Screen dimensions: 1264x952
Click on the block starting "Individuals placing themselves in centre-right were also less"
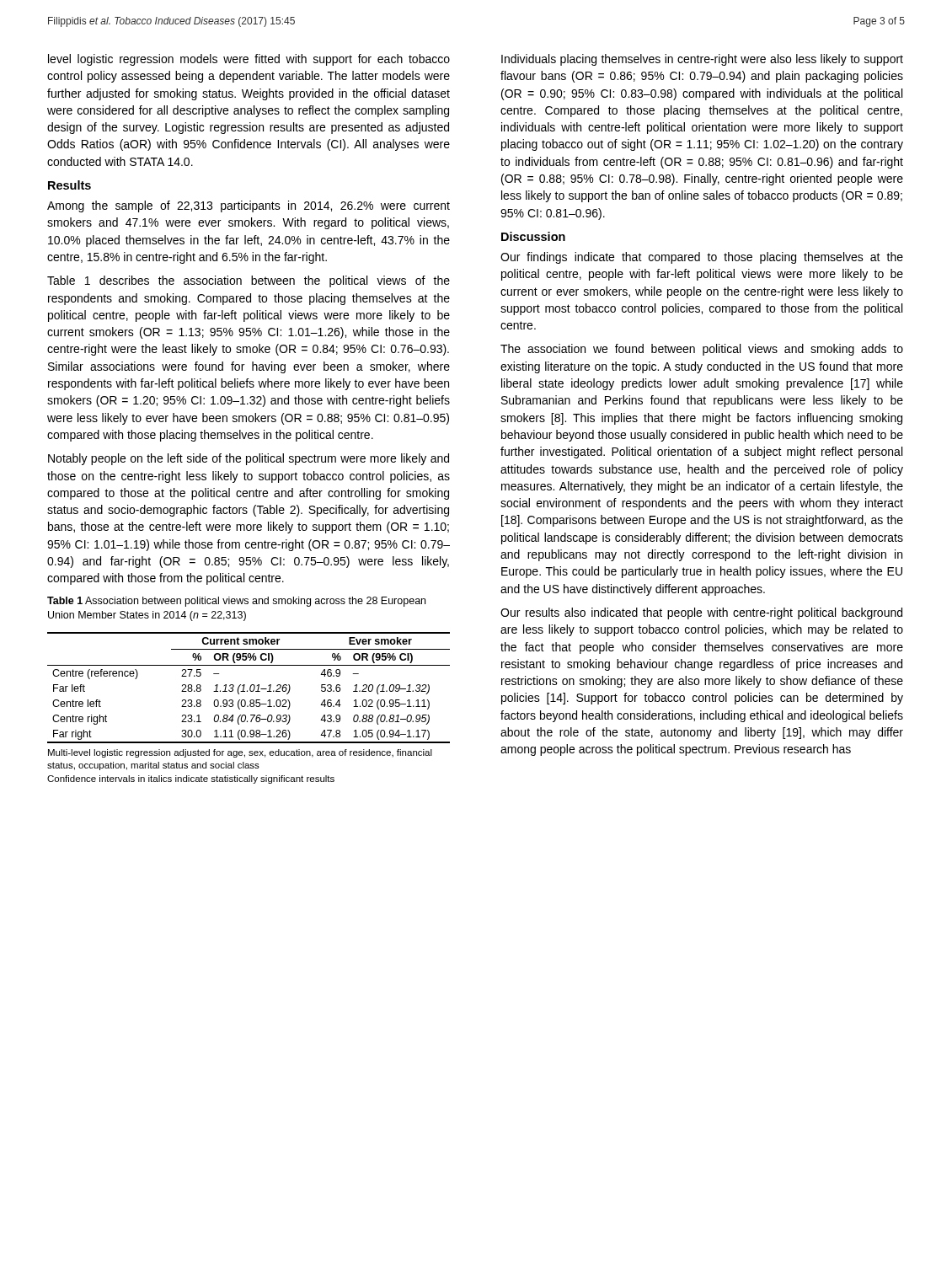(x=702, y=136)
